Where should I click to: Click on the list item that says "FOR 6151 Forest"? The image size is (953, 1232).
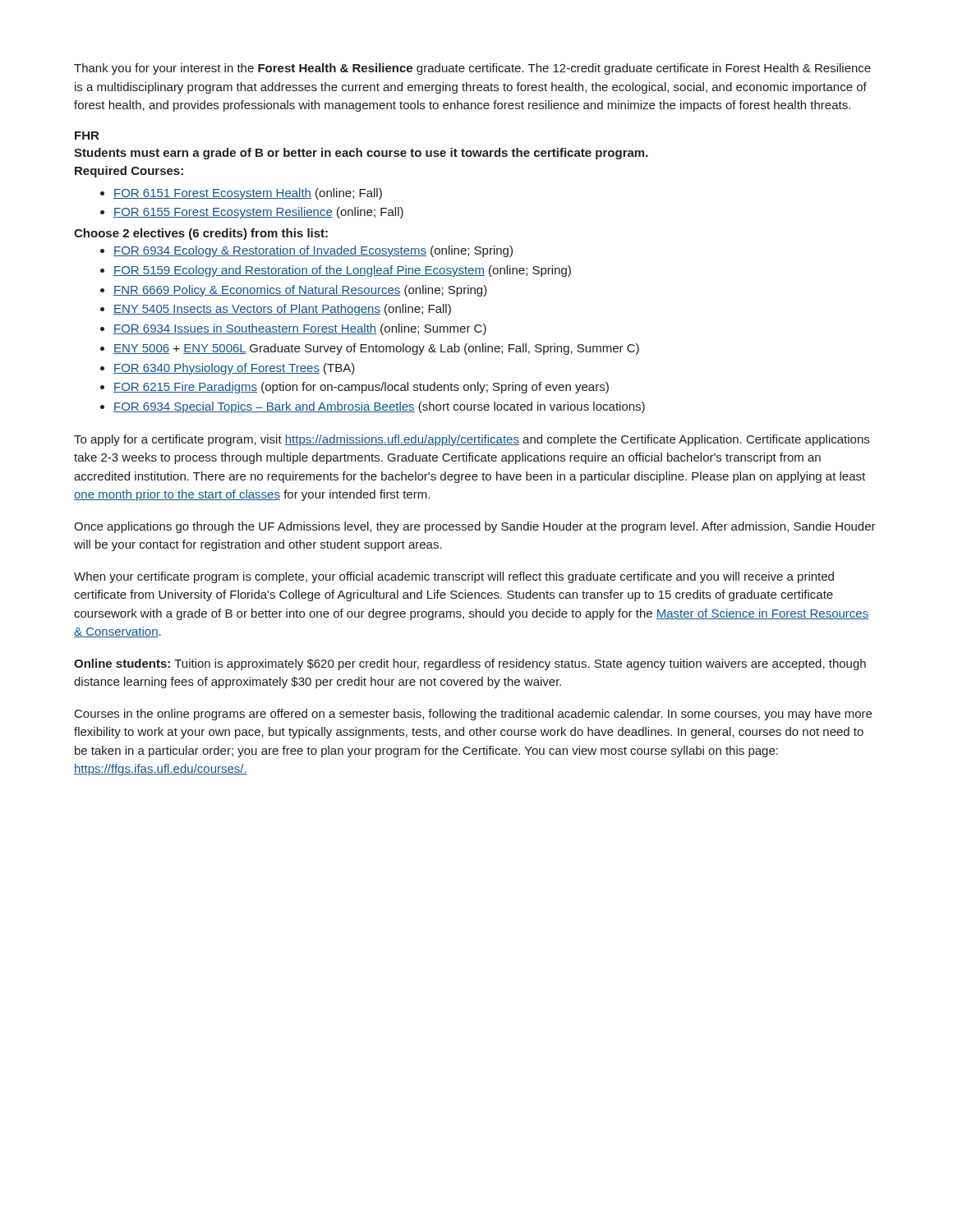click(x=248, y=192)
